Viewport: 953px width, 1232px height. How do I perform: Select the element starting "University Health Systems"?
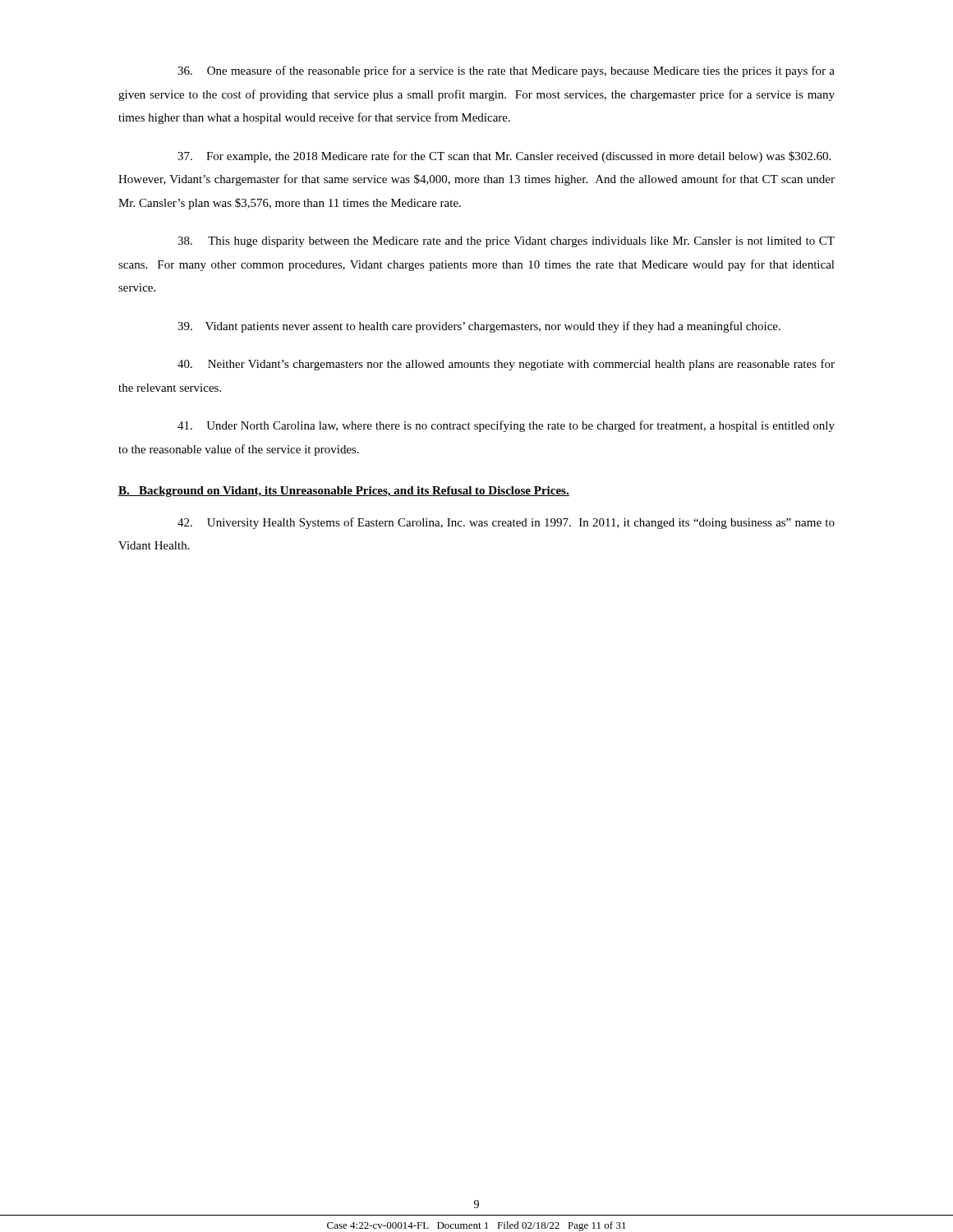click(476, 534)
